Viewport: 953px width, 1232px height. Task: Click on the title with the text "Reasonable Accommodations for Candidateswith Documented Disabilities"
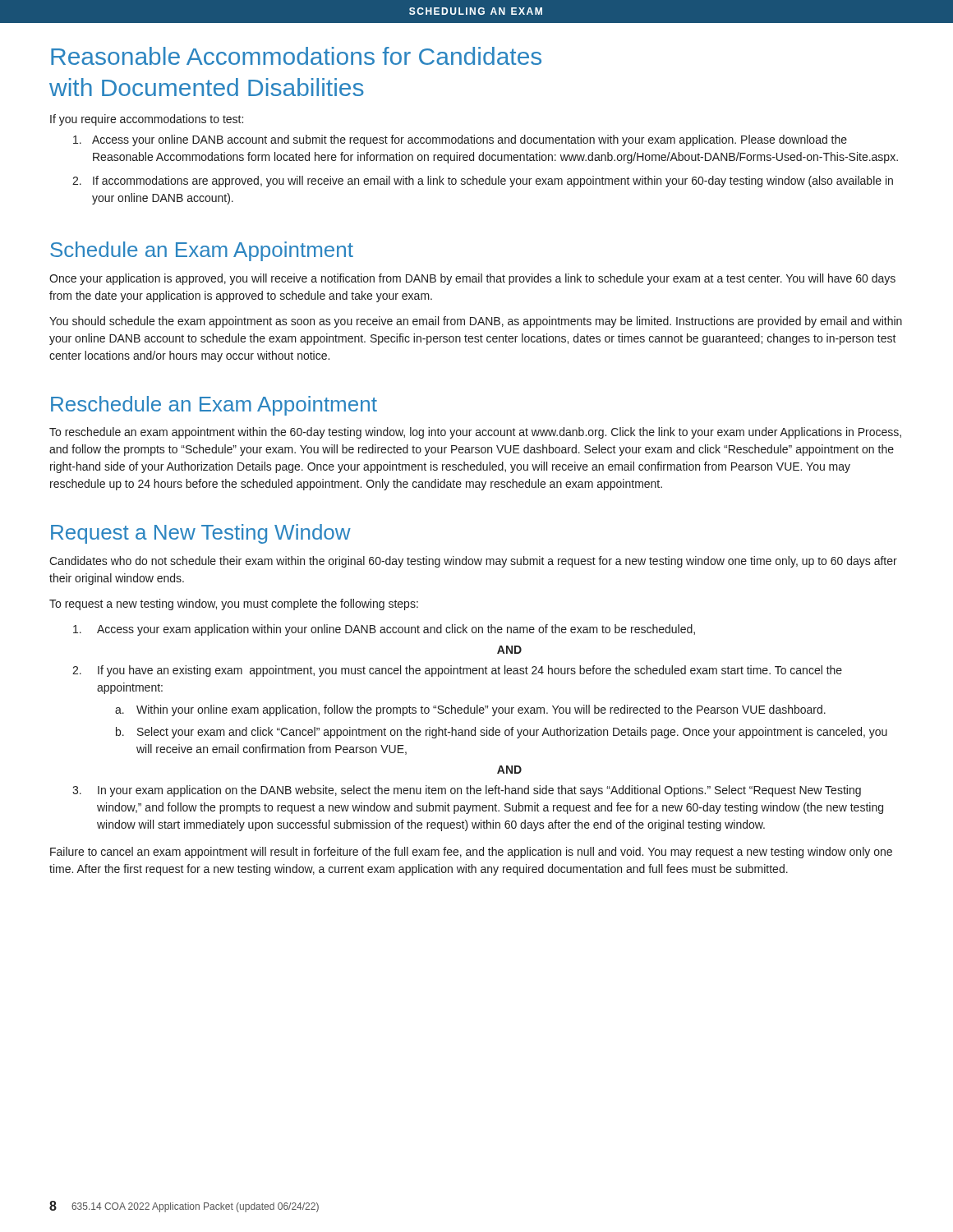(x=476, y=72)
